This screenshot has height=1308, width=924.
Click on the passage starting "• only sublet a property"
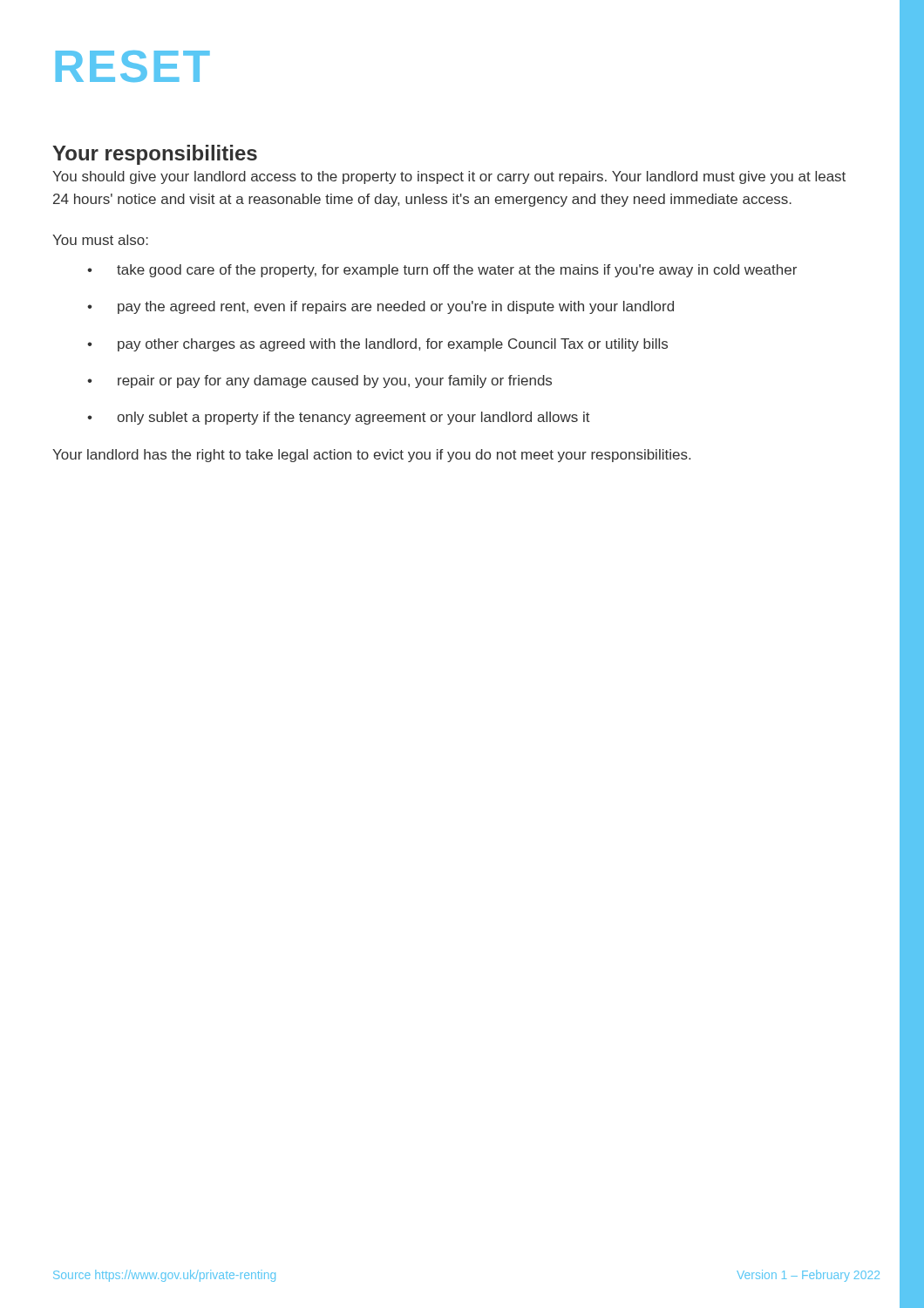[321, 418]
